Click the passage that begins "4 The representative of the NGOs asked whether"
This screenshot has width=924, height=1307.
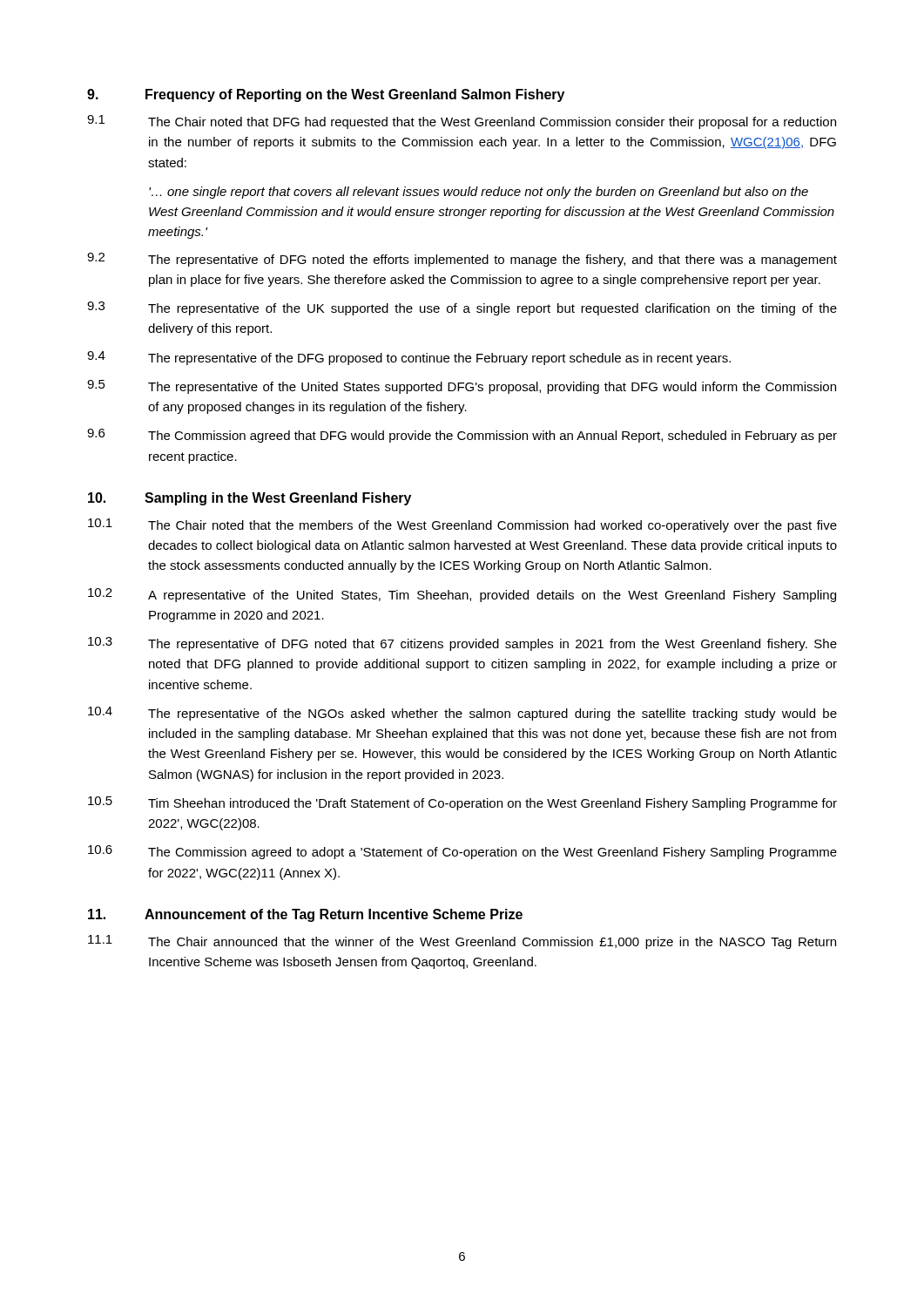(462, 743)
